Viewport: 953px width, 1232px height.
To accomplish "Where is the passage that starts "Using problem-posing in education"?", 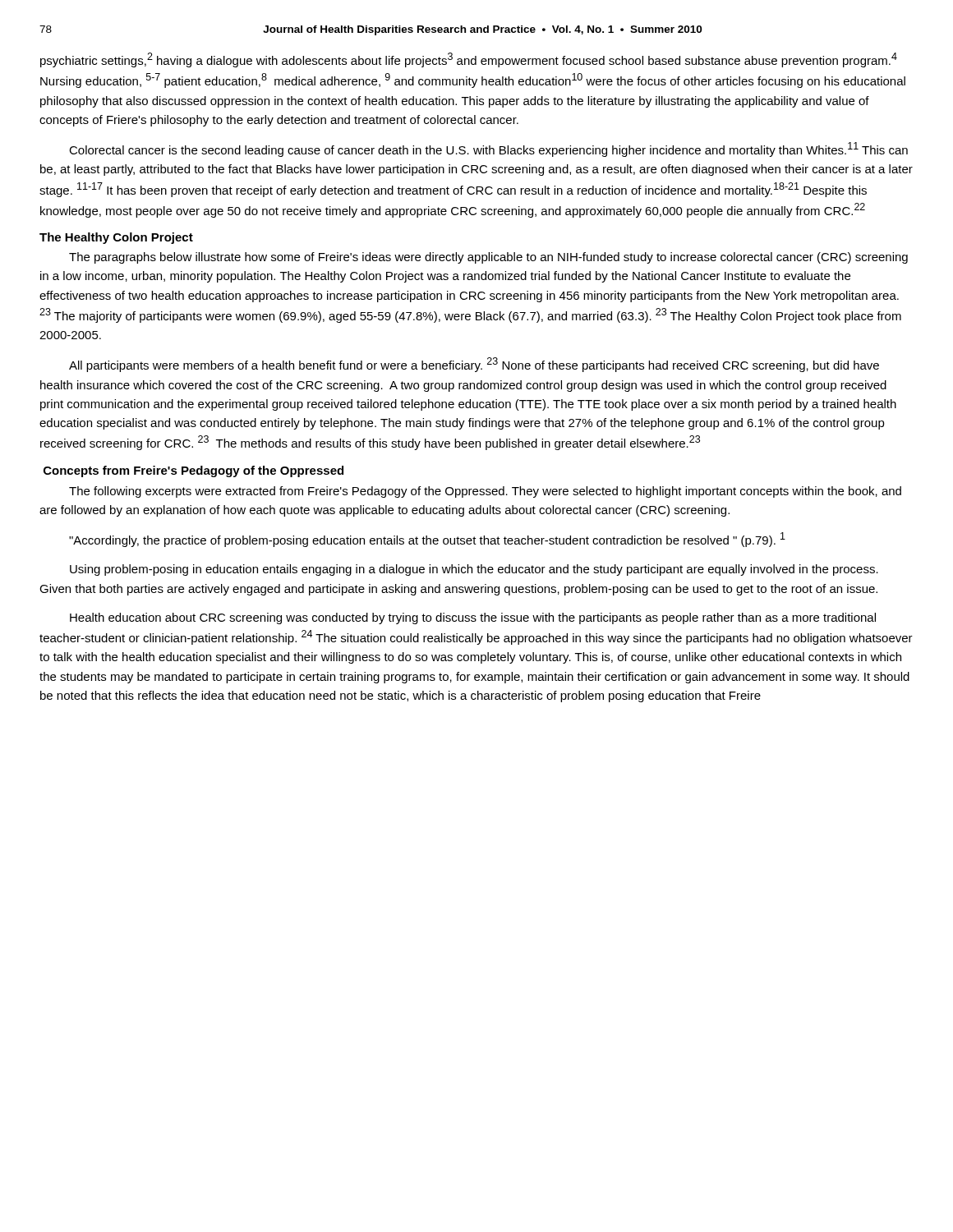I will [x=459, y=579].
